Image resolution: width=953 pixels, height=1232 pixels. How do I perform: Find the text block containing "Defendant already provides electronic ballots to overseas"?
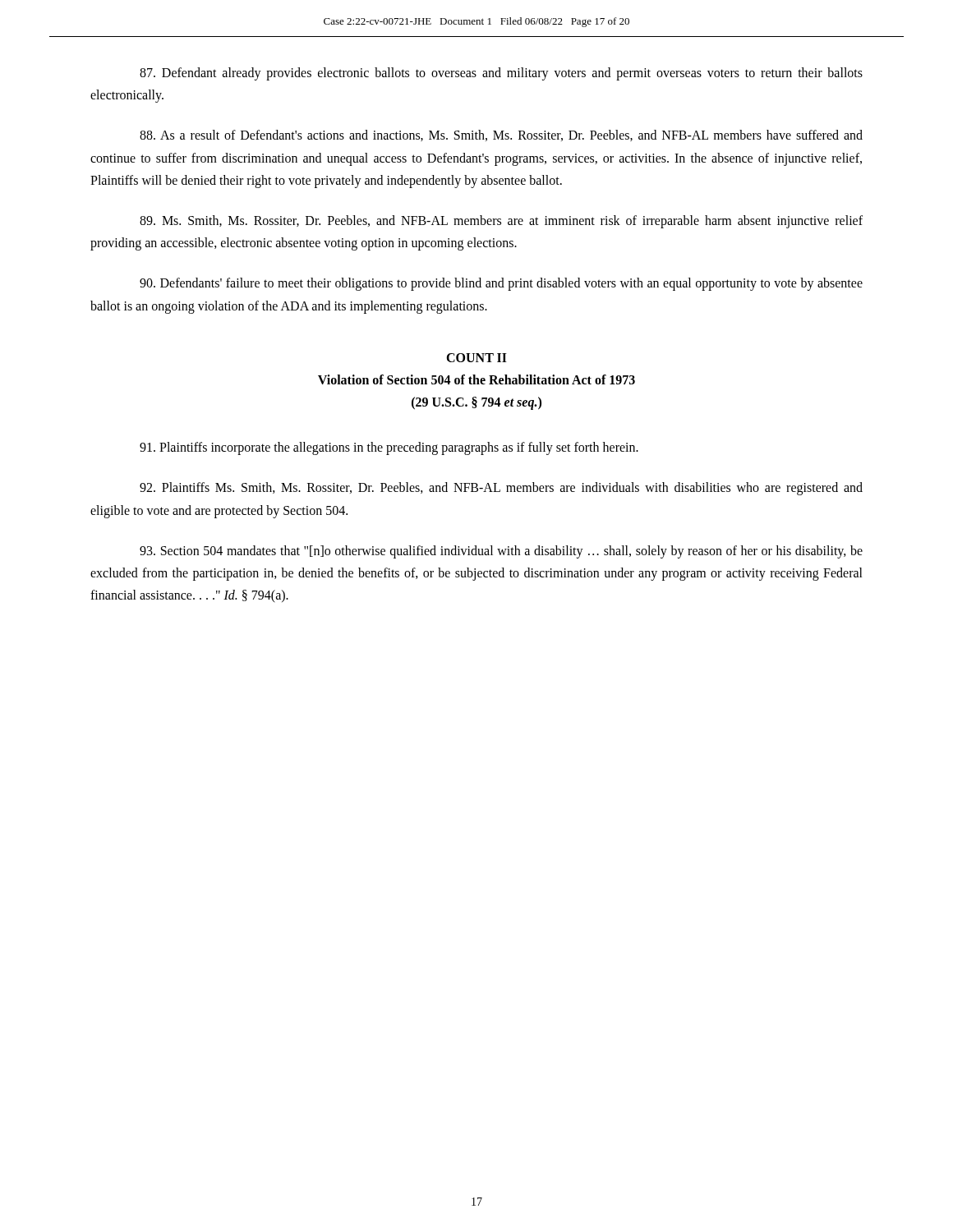tap(476, 82)
